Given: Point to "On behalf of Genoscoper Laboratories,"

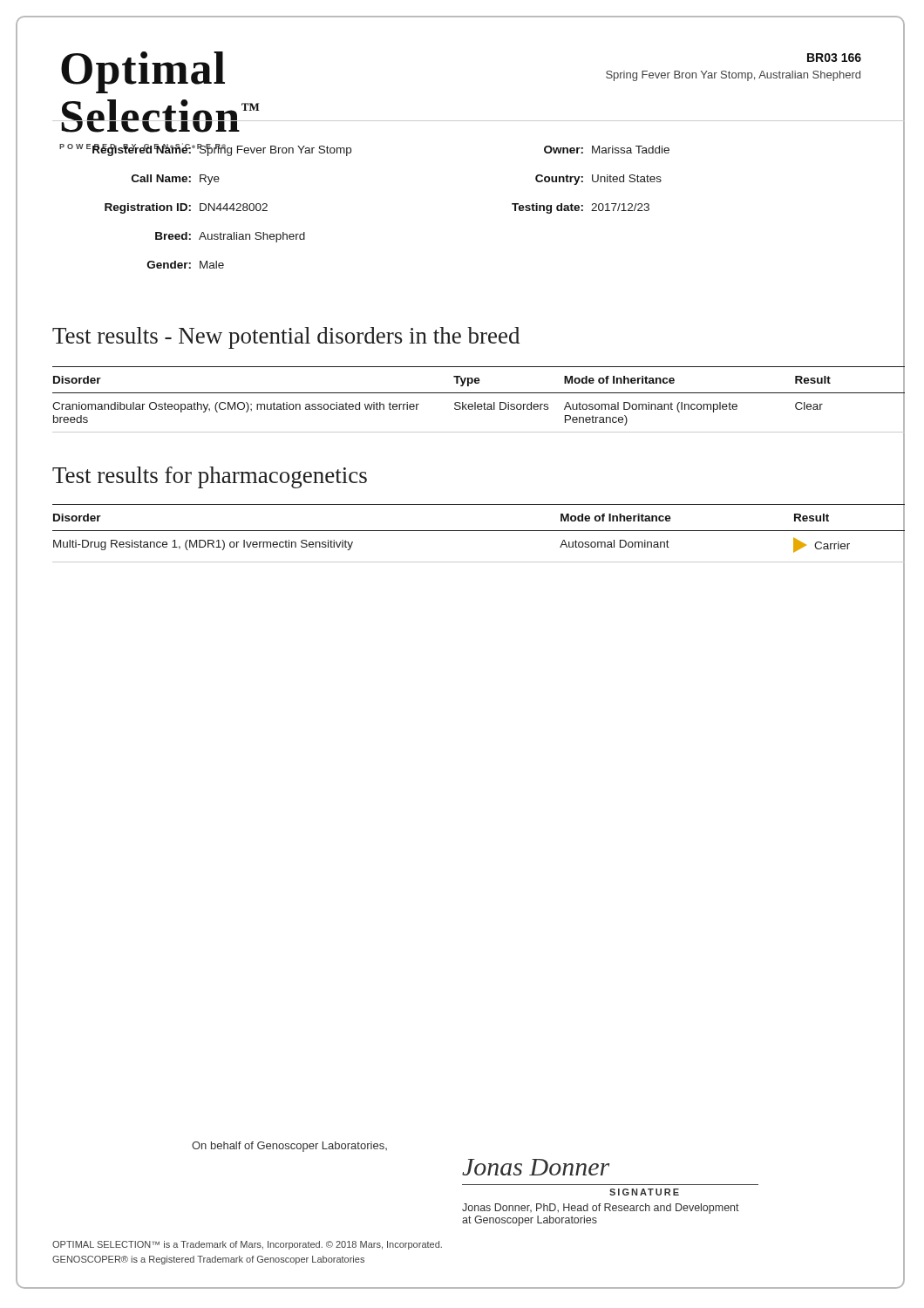Looking at the screenshot, I should tap(290, 1145).
